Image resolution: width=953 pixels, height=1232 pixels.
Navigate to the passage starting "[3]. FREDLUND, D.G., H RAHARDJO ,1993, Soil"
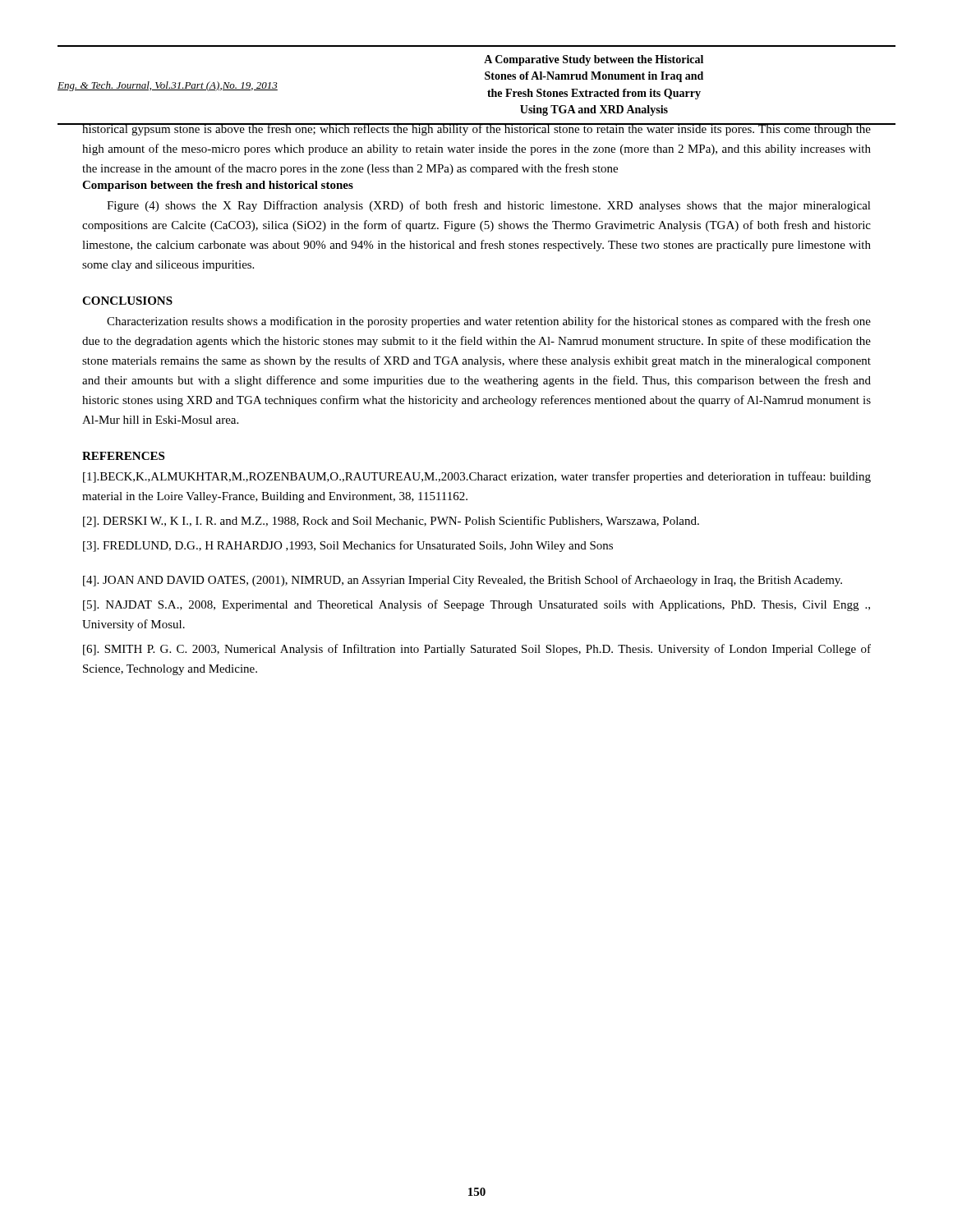tap(348, 545)
